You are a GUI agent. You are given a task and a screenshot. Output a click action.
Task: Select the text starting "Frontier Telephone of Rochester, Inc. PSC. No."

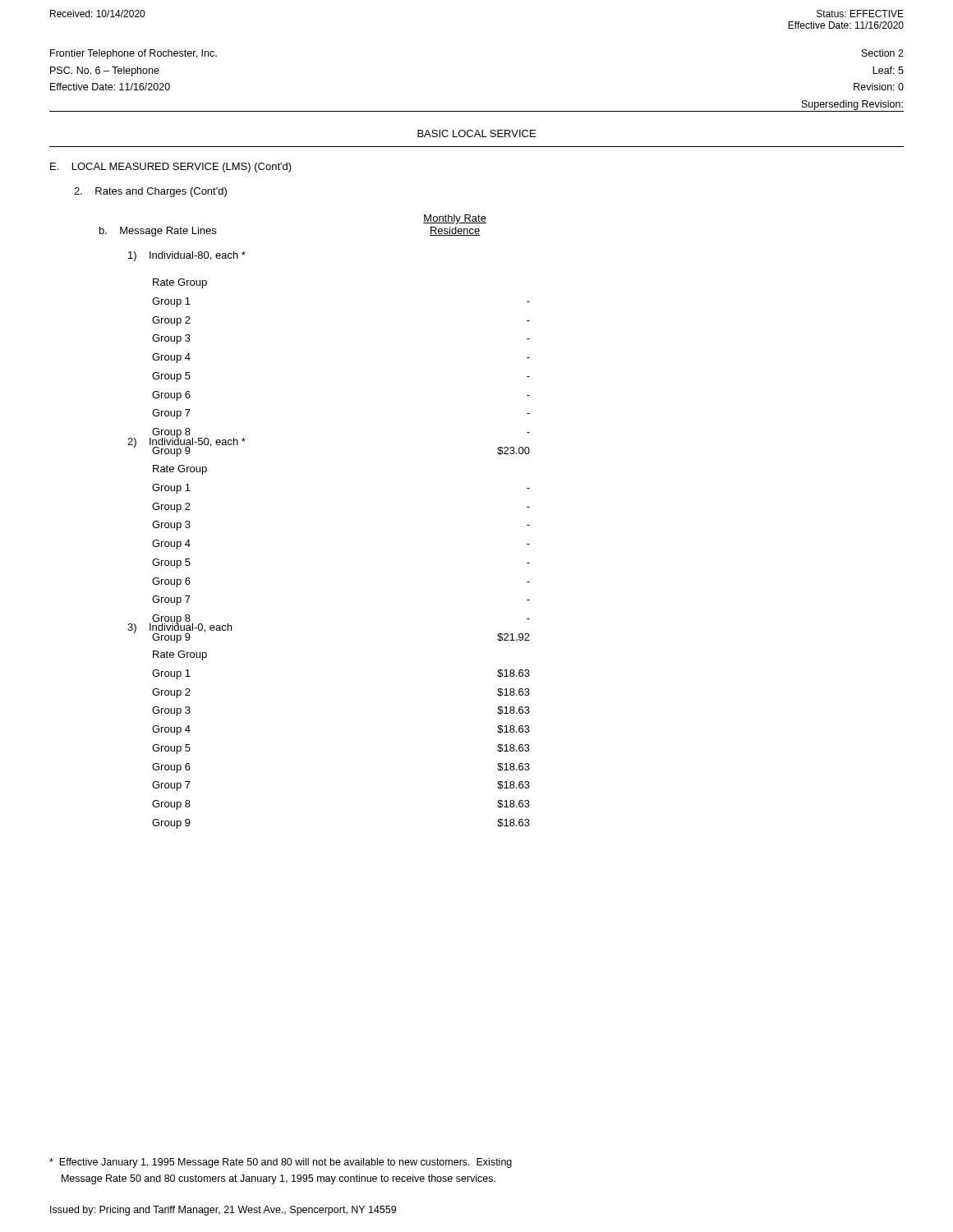click(x=133, y=70)
